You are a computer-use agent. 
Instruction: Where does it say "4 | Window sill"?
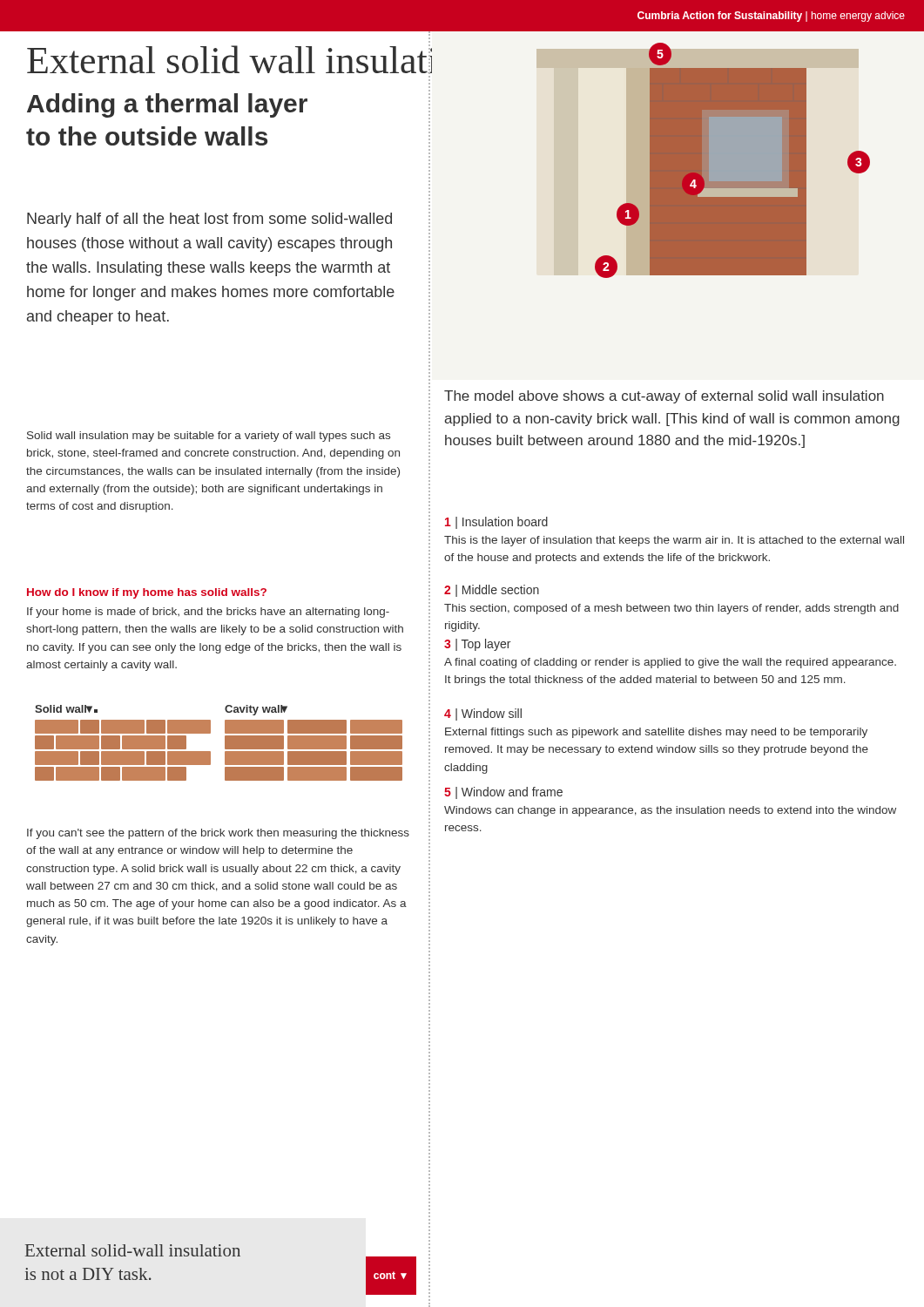tap(483, 713)
